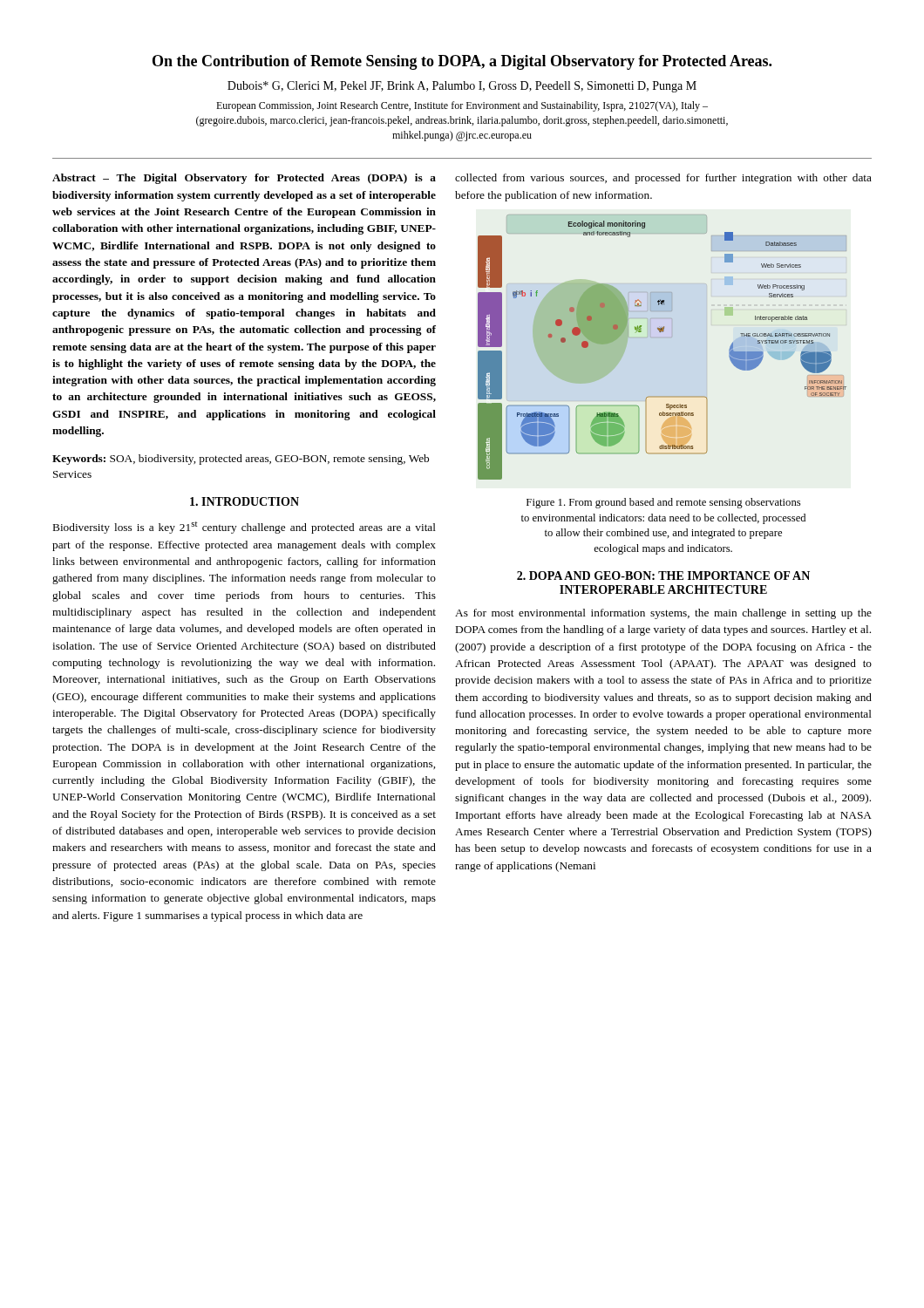Select the block starting "2. DOPA AND GEO-BON:"
The width and height of the screenshot is (924, 1308).
point(663,583)
